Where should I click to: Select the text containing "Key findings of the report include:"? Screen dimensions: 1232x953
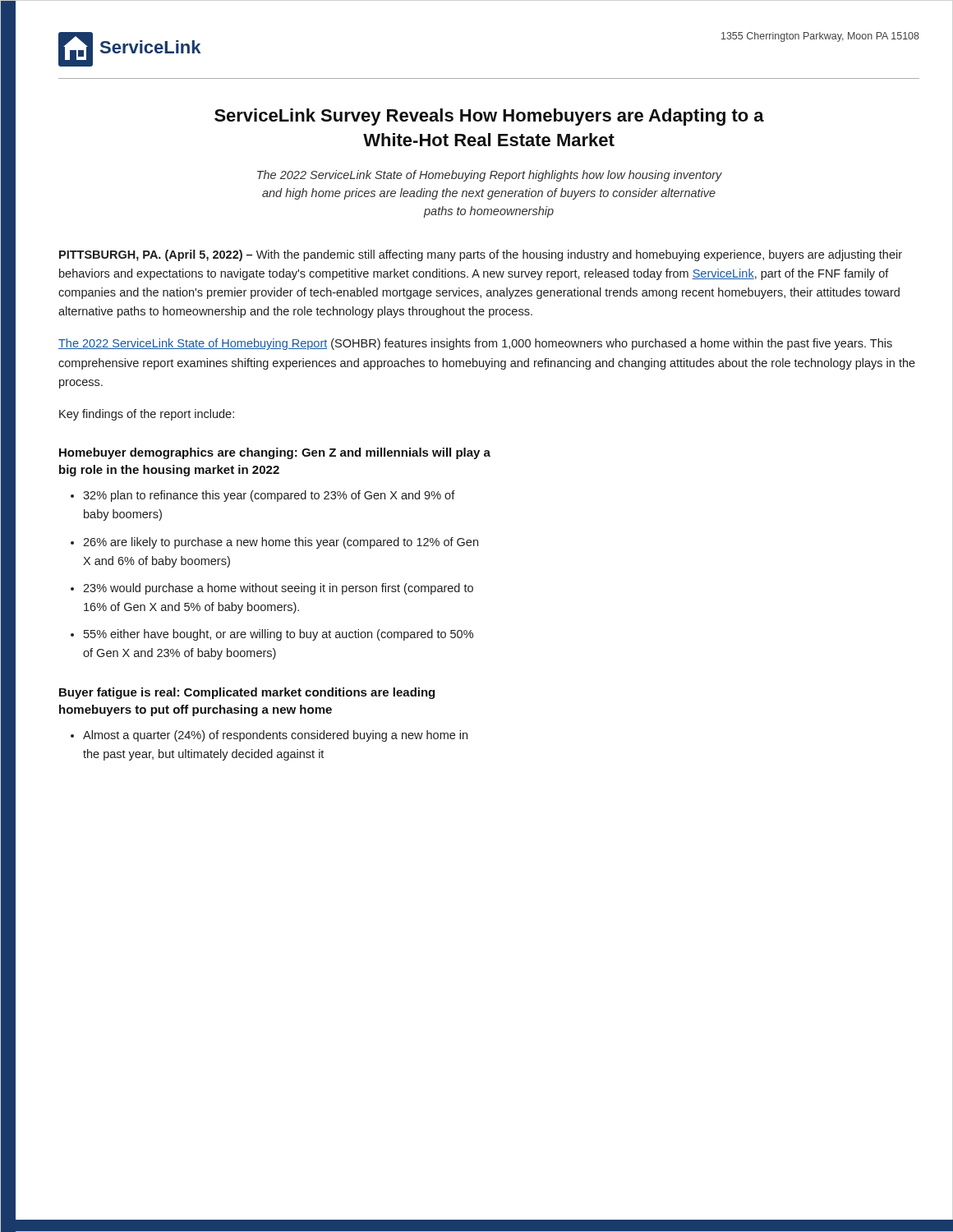(x=147, y=414)
